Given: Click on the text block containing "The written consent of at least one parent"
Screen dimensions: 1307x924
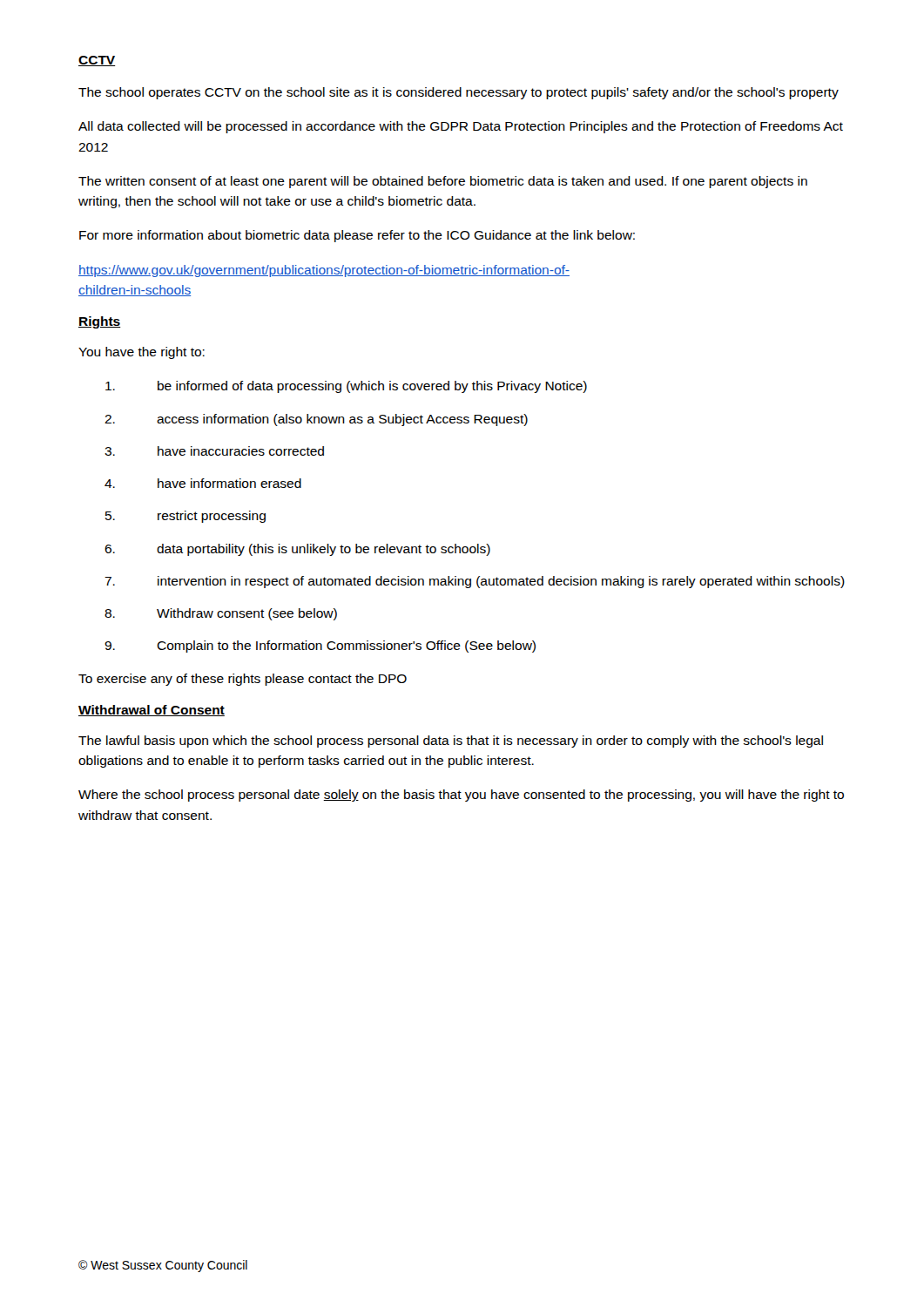Looking at the screenshot, I should pos(443,191).
